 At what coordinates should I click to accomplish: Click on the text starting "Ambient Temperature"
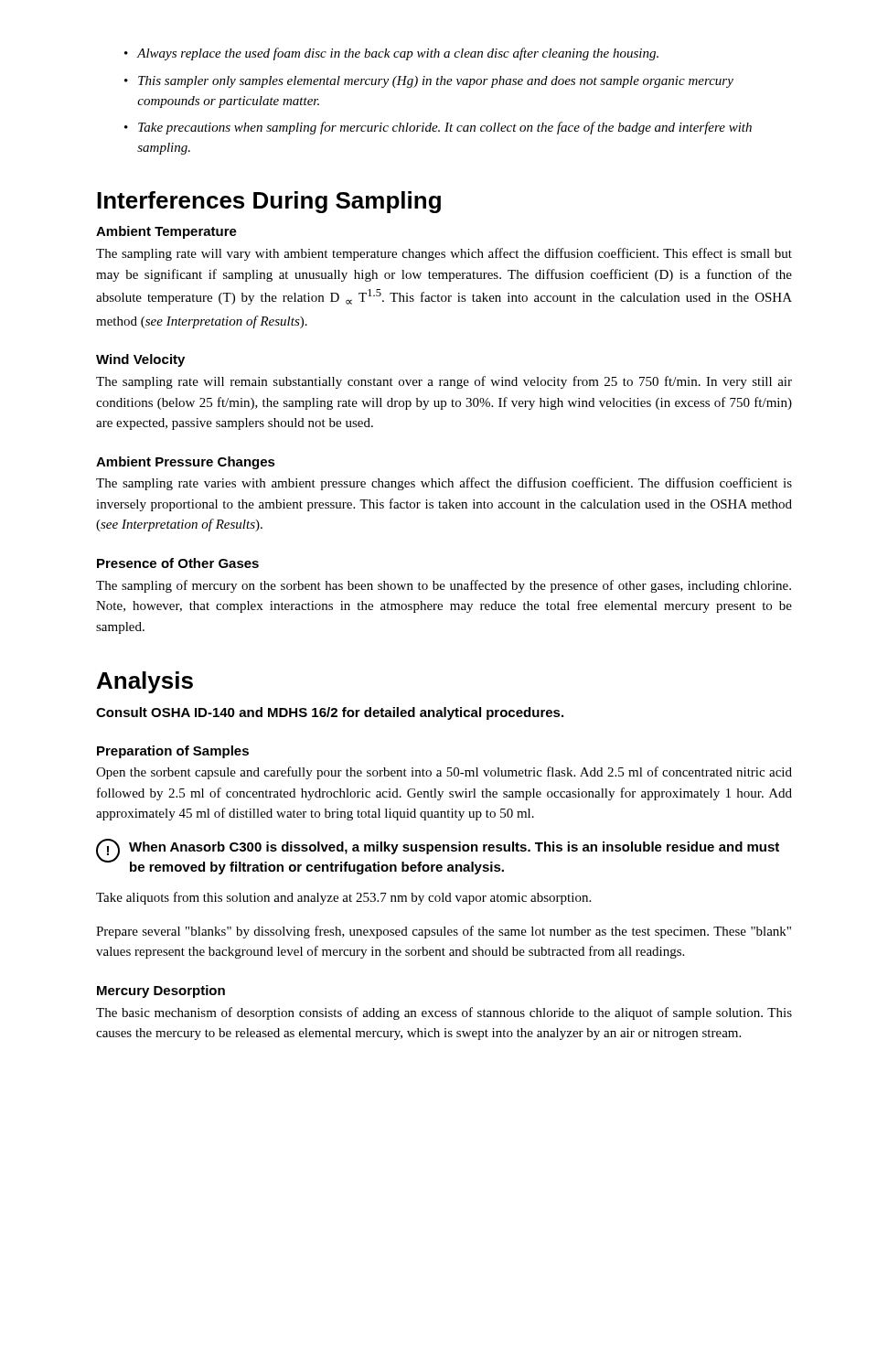166,232
